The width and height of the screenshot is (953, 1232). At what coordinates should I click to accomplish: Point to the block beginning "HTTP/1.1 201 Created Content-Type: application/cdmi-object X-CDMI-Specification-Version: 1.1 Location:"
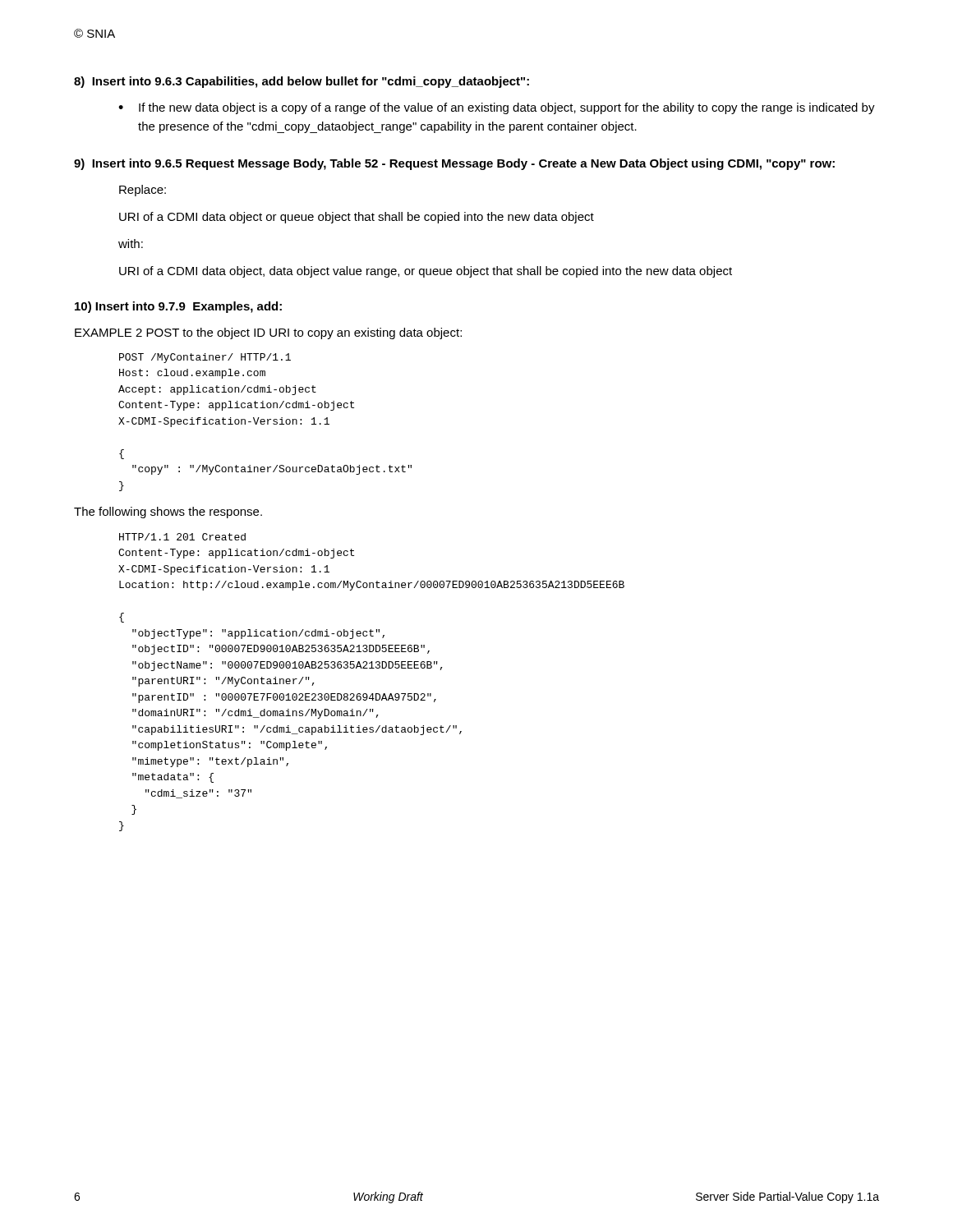pos(182,537)
